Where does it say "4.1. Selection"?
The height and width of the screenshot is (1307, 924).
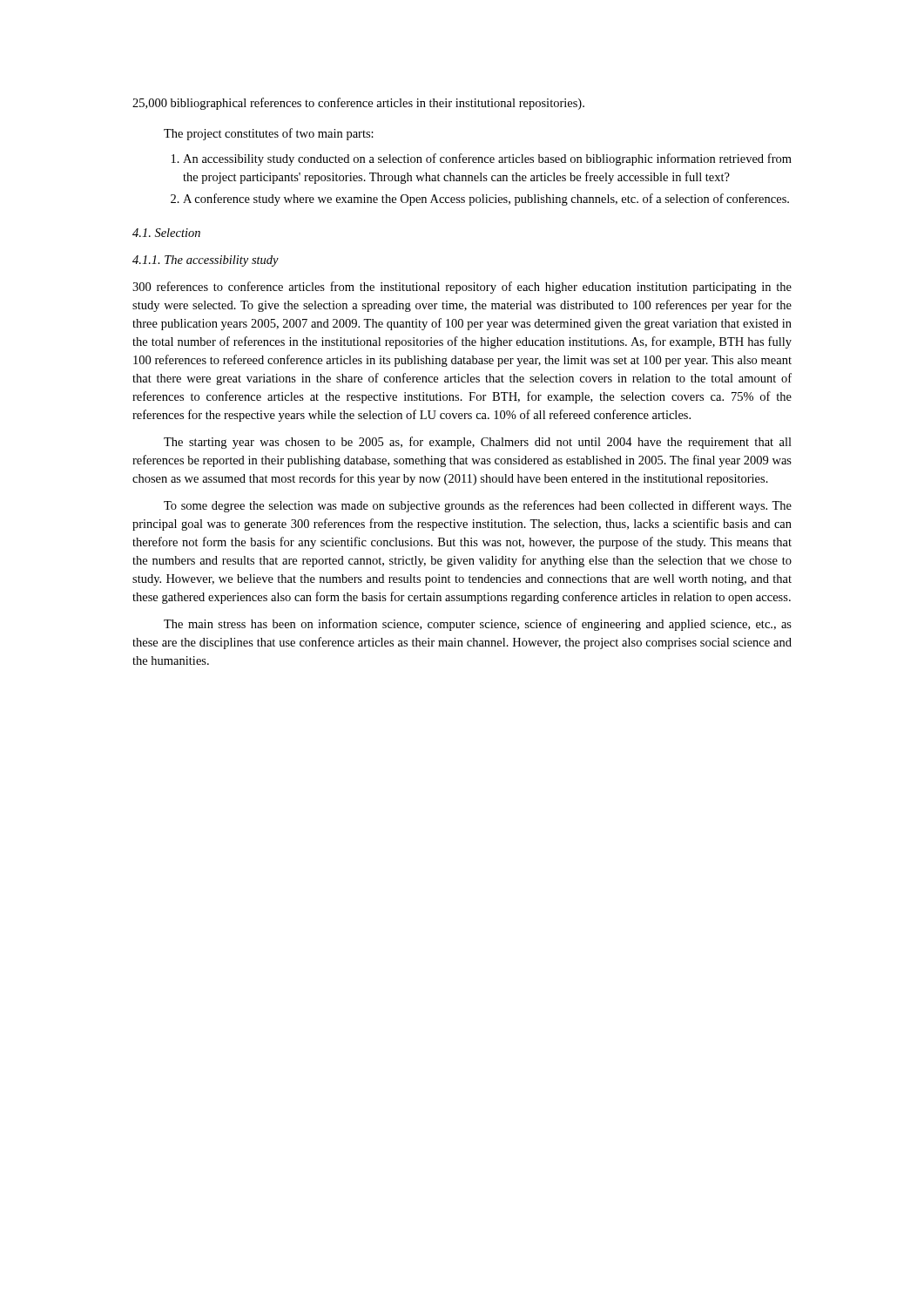(x=167, y=233)
